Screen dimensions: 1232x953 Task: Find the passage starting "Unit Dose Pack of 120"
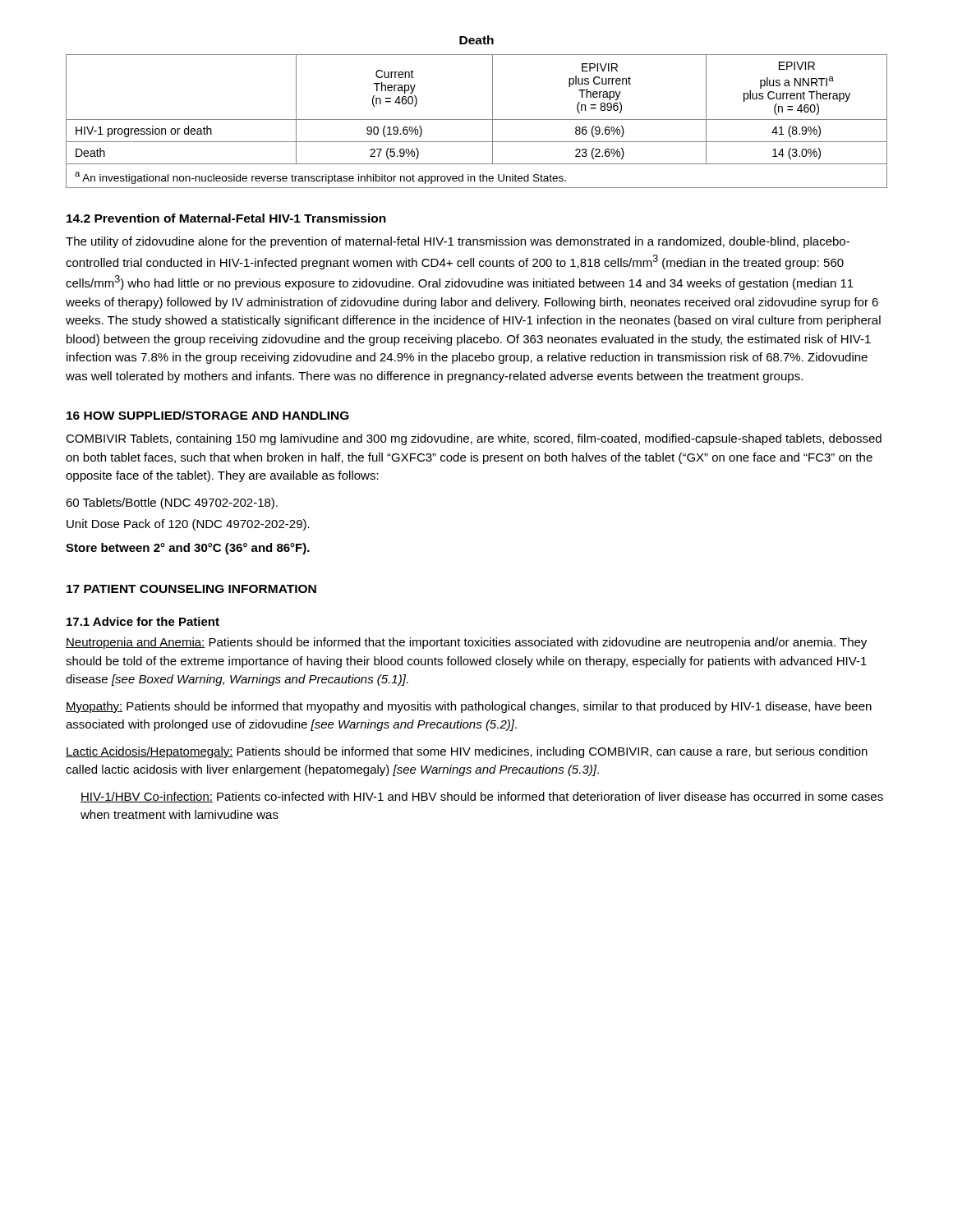coord(188,524)
